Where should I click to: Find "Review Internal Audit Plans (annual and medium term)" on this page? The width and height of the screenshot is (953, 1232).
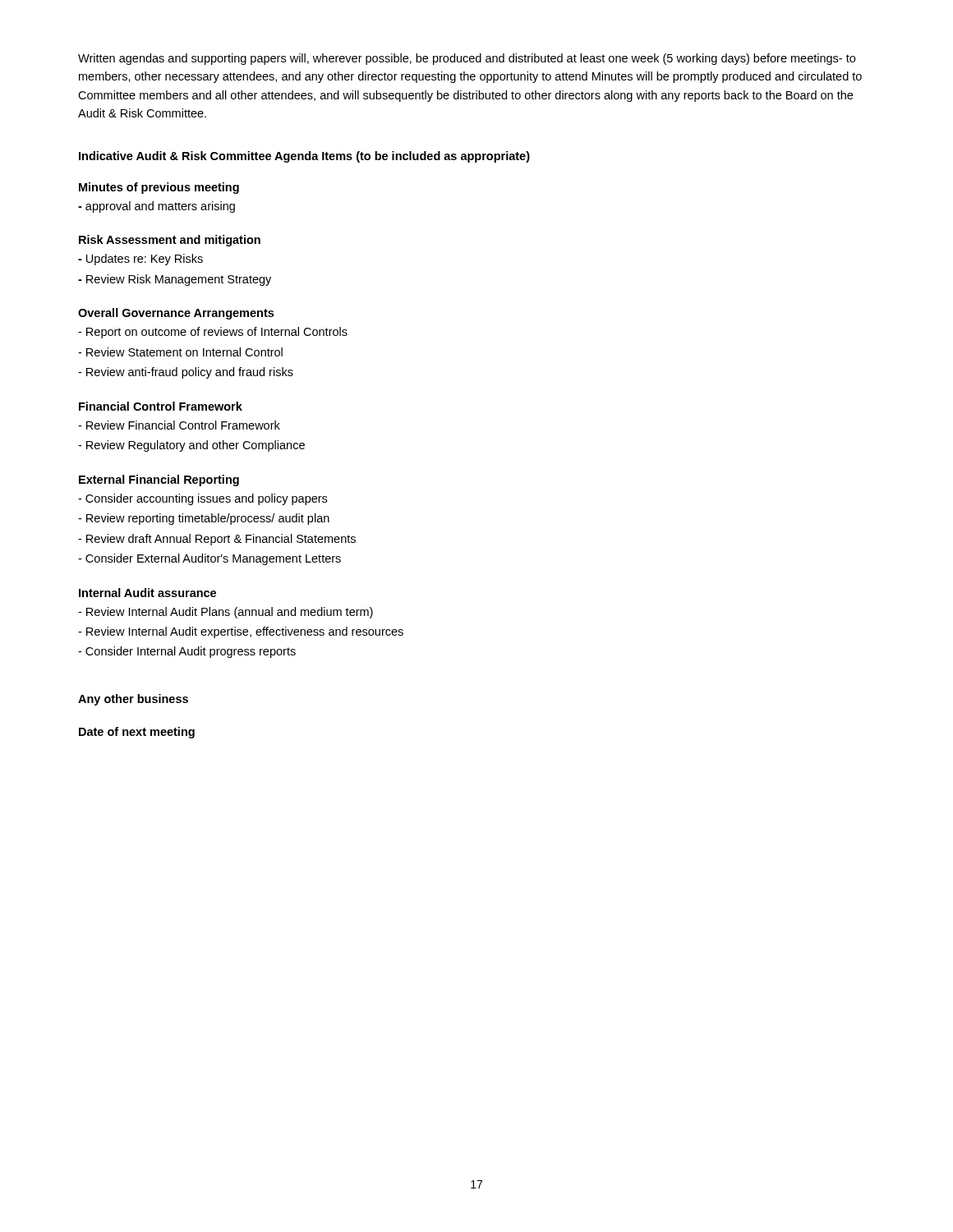[x=226, y=612]
